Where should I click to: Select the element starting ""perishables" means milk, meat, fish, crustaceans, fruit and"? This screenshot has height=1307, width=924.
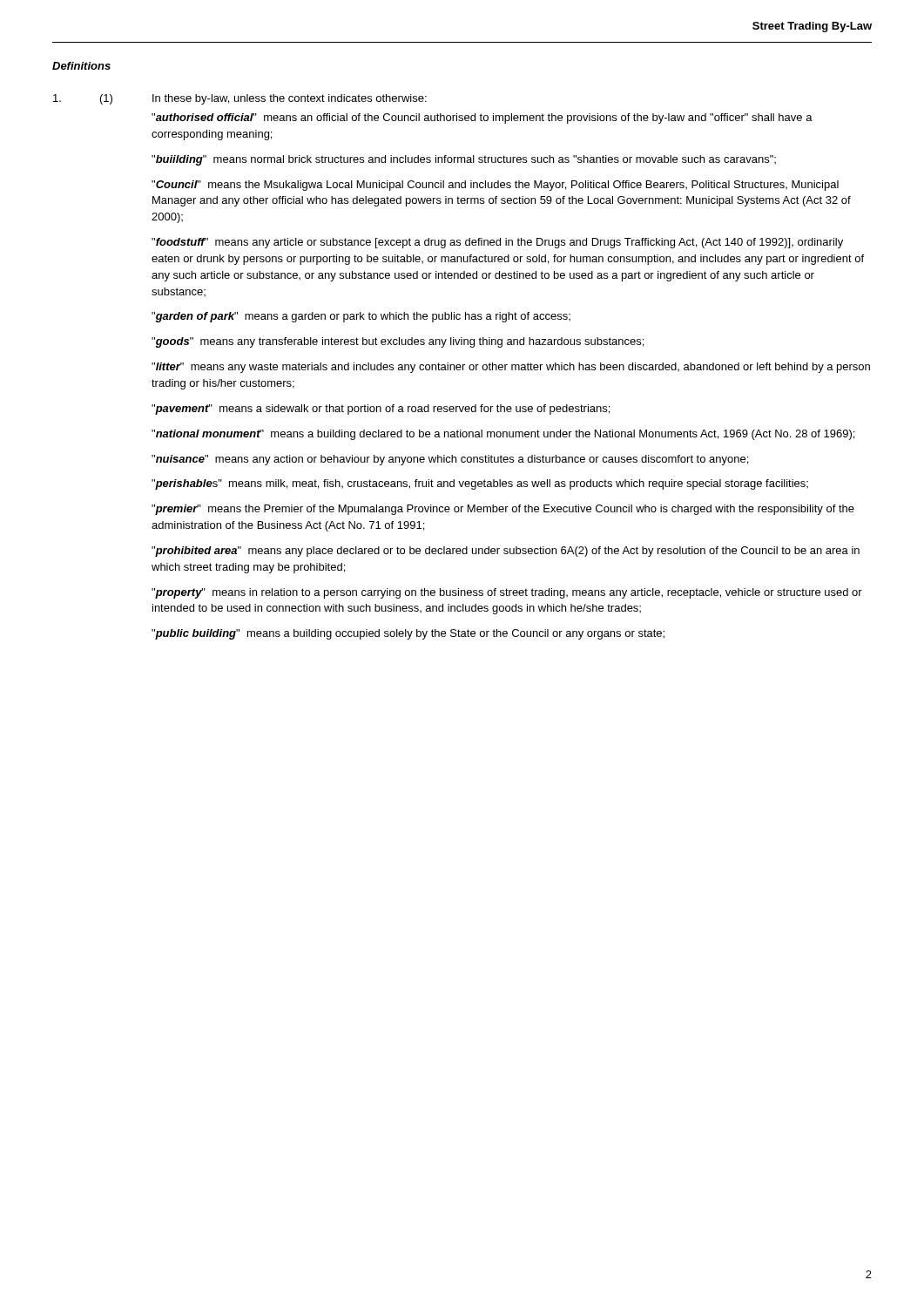point(480,483)
